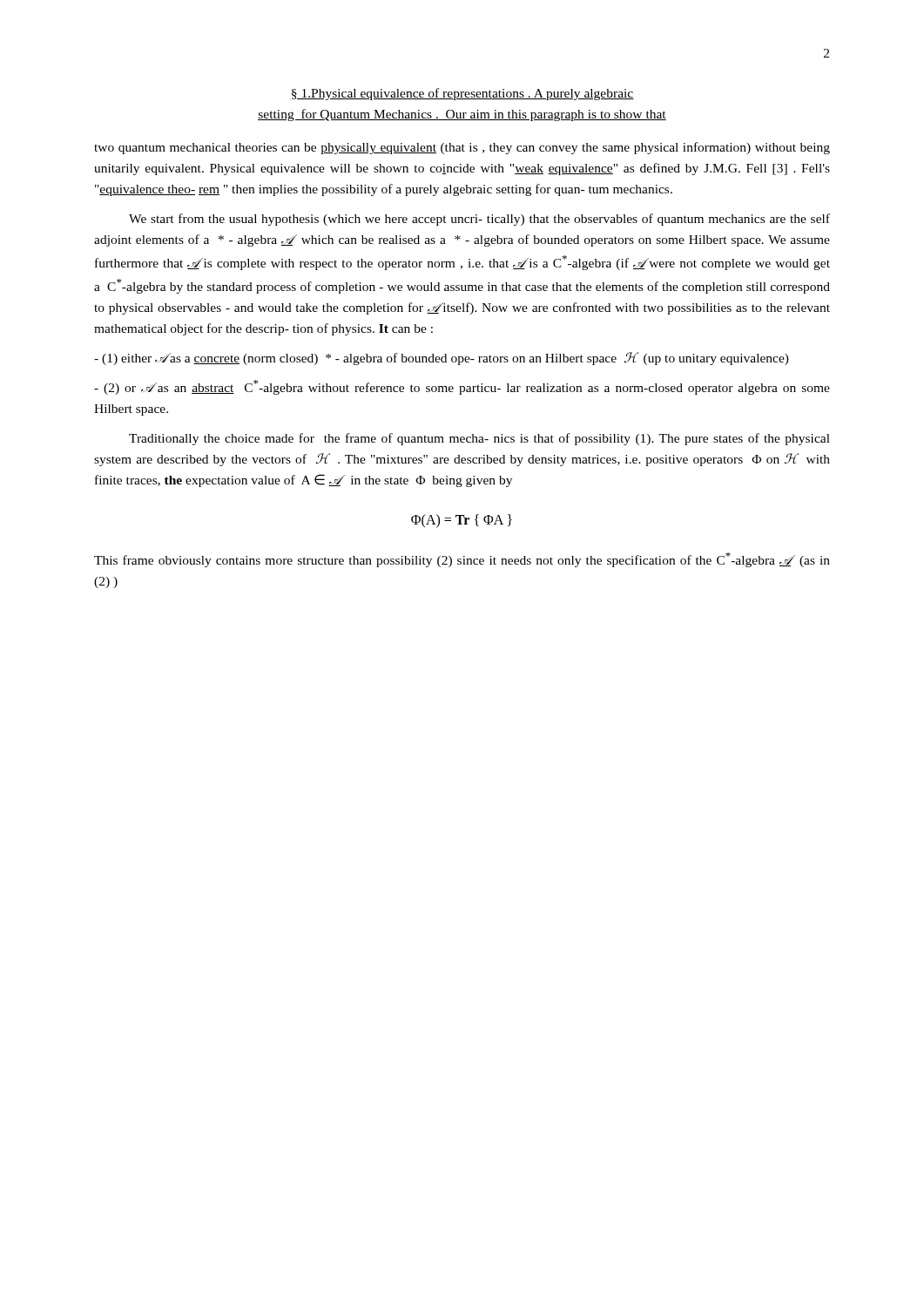Select the section header that says "§ 1.Physical equivalence of"
The height and width of the screenshot is (1307, 924).
click(x=462, y=103)
